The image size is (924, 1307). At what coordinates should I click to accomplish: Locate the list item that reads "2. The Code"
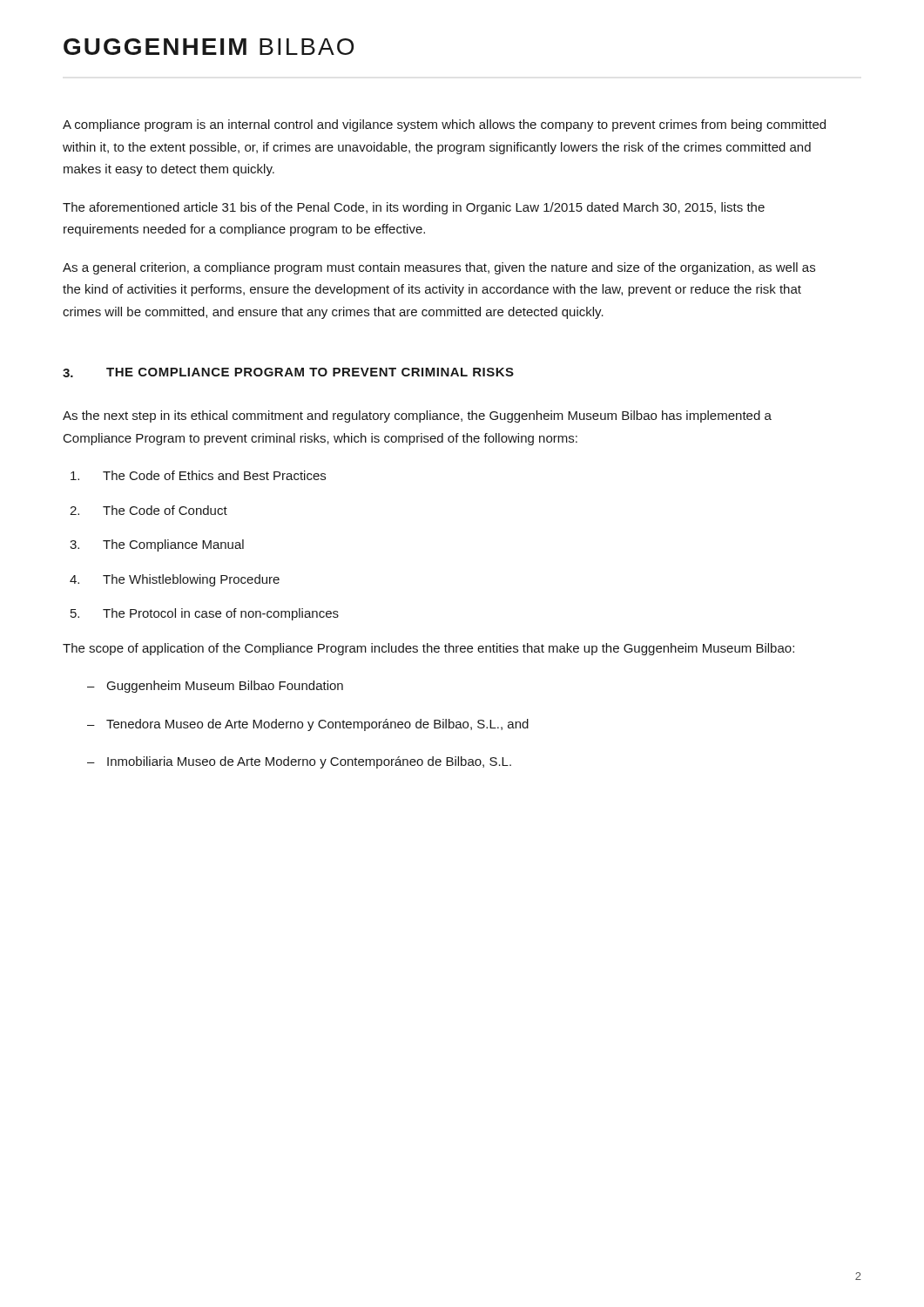[x=145, y=510]
